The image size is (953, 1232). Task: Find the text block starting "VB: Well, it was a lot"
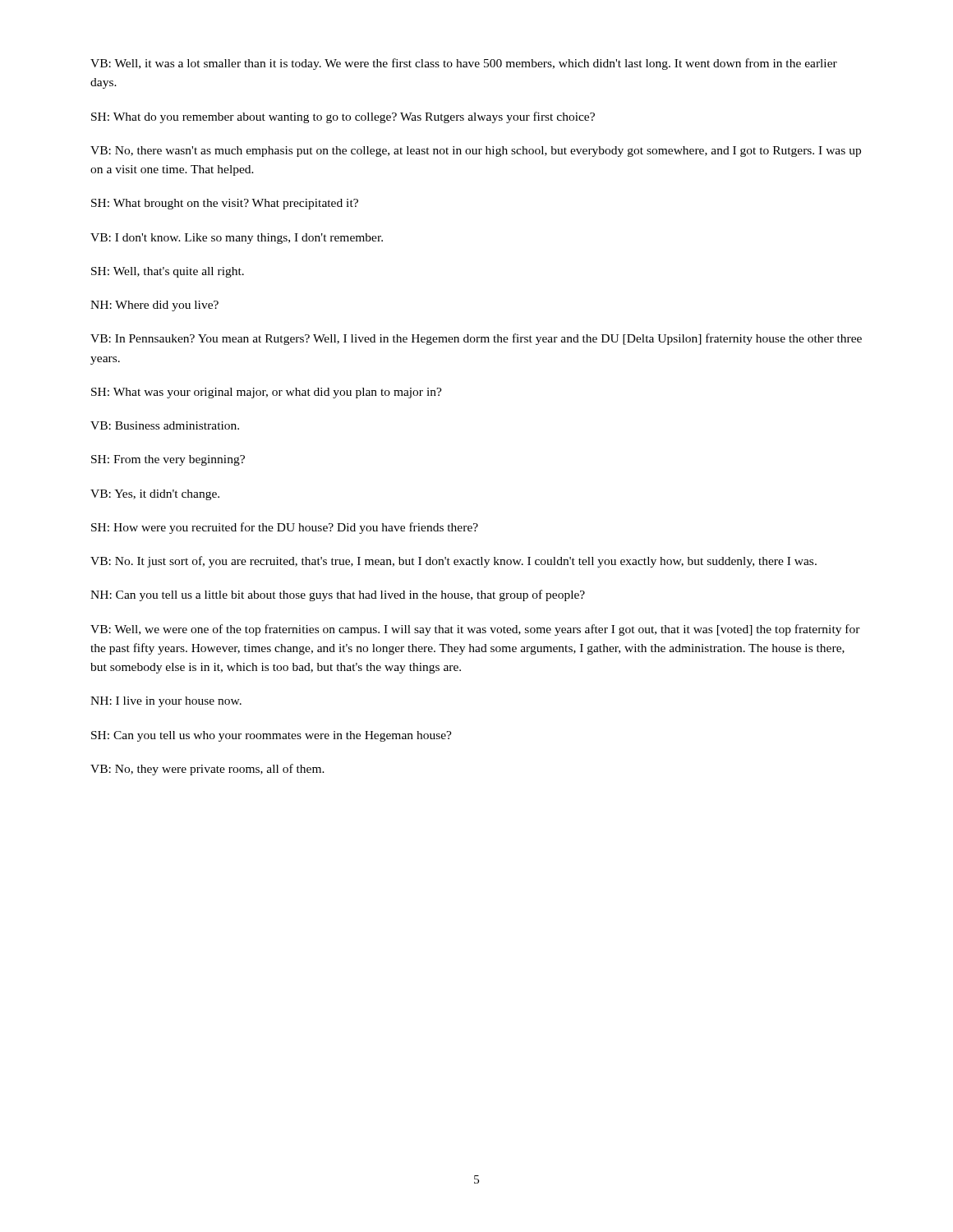(464, 72)
